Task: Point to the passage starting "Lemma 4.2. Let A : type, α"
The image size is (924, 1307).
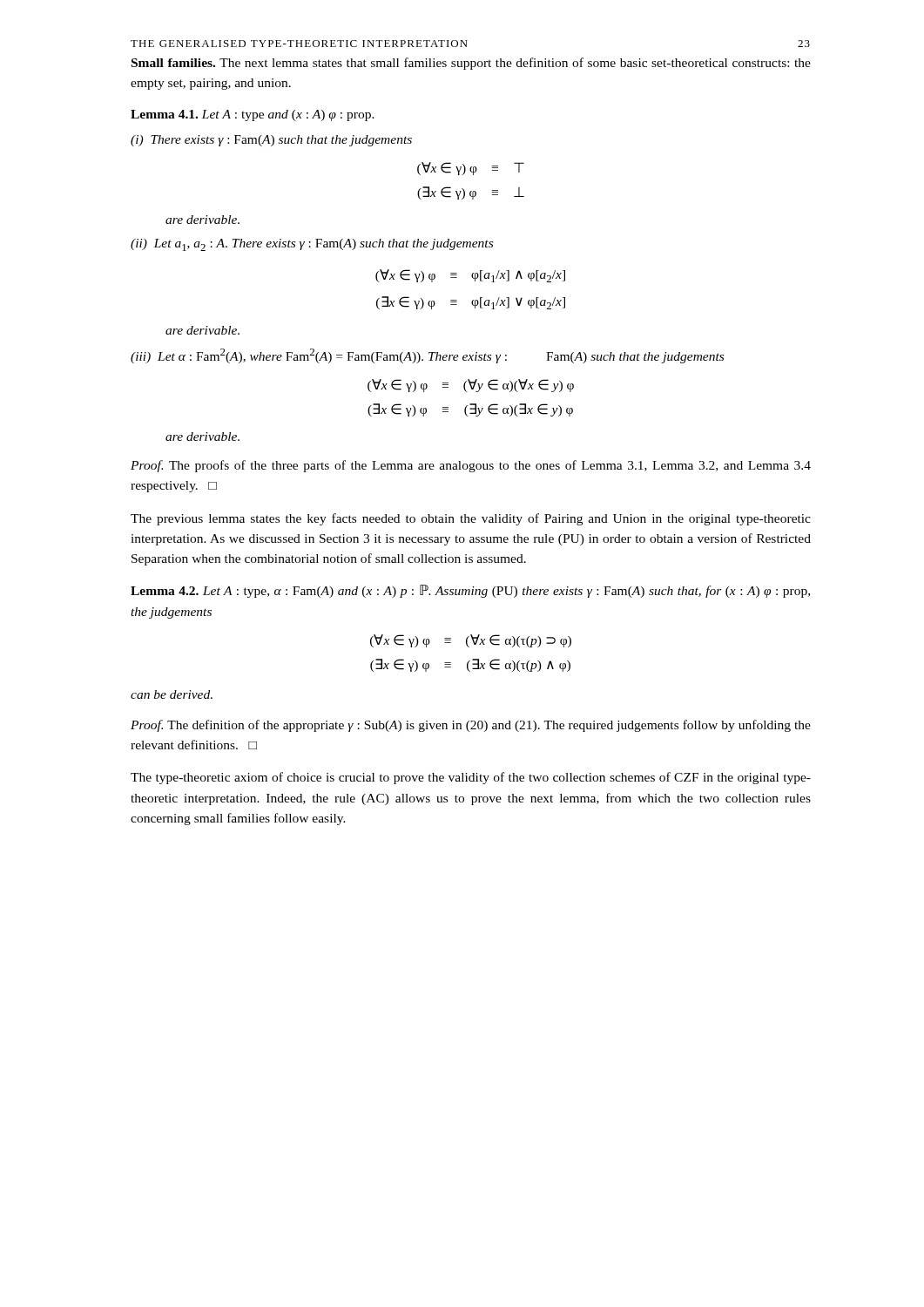Action: coord(471,642)
